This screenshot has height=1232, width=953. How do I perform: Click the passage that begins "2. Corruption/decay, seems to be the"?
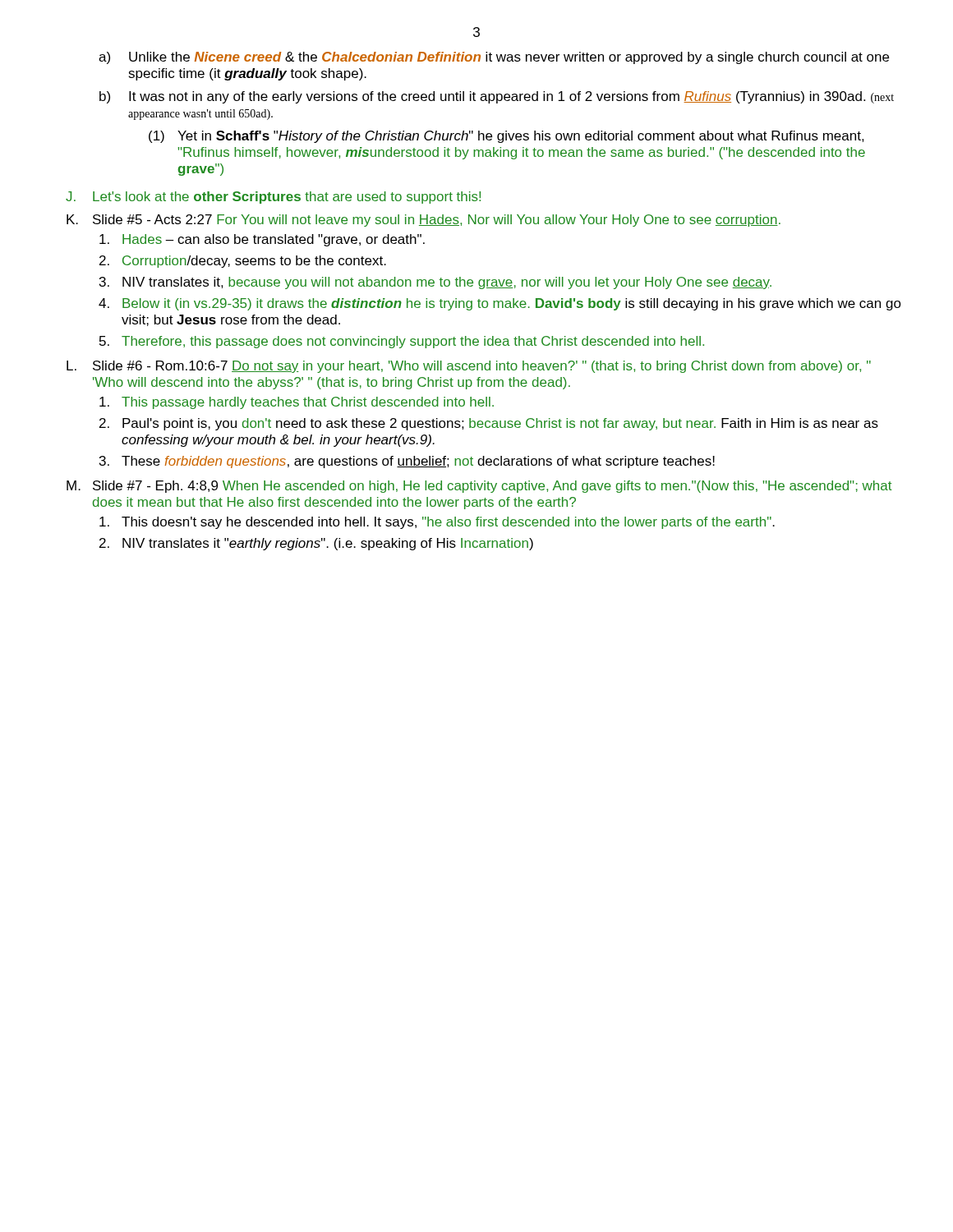[x=243, y=261]
